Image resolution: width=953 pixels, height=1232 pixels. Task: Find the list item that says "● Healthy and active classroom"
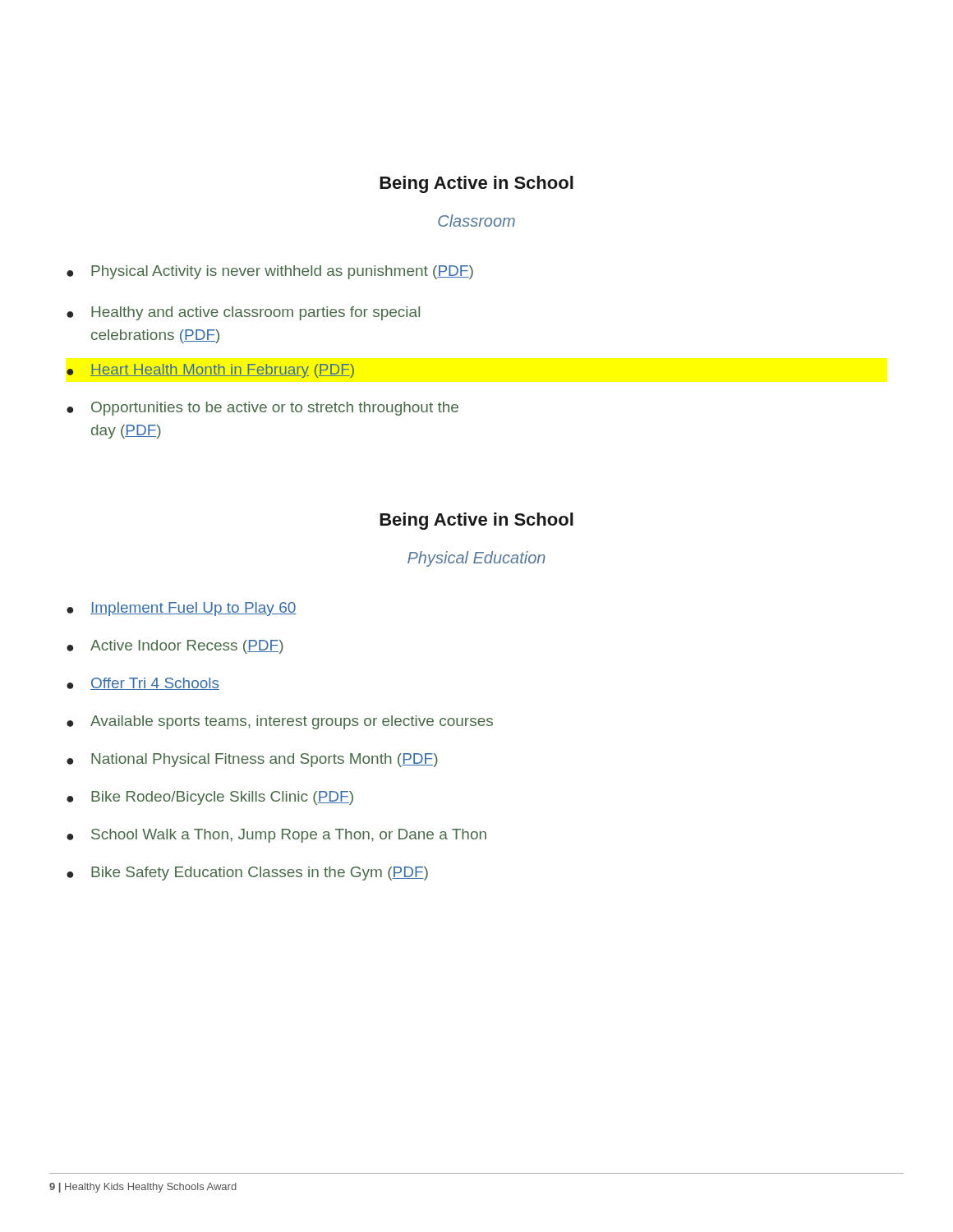(243, 313)
